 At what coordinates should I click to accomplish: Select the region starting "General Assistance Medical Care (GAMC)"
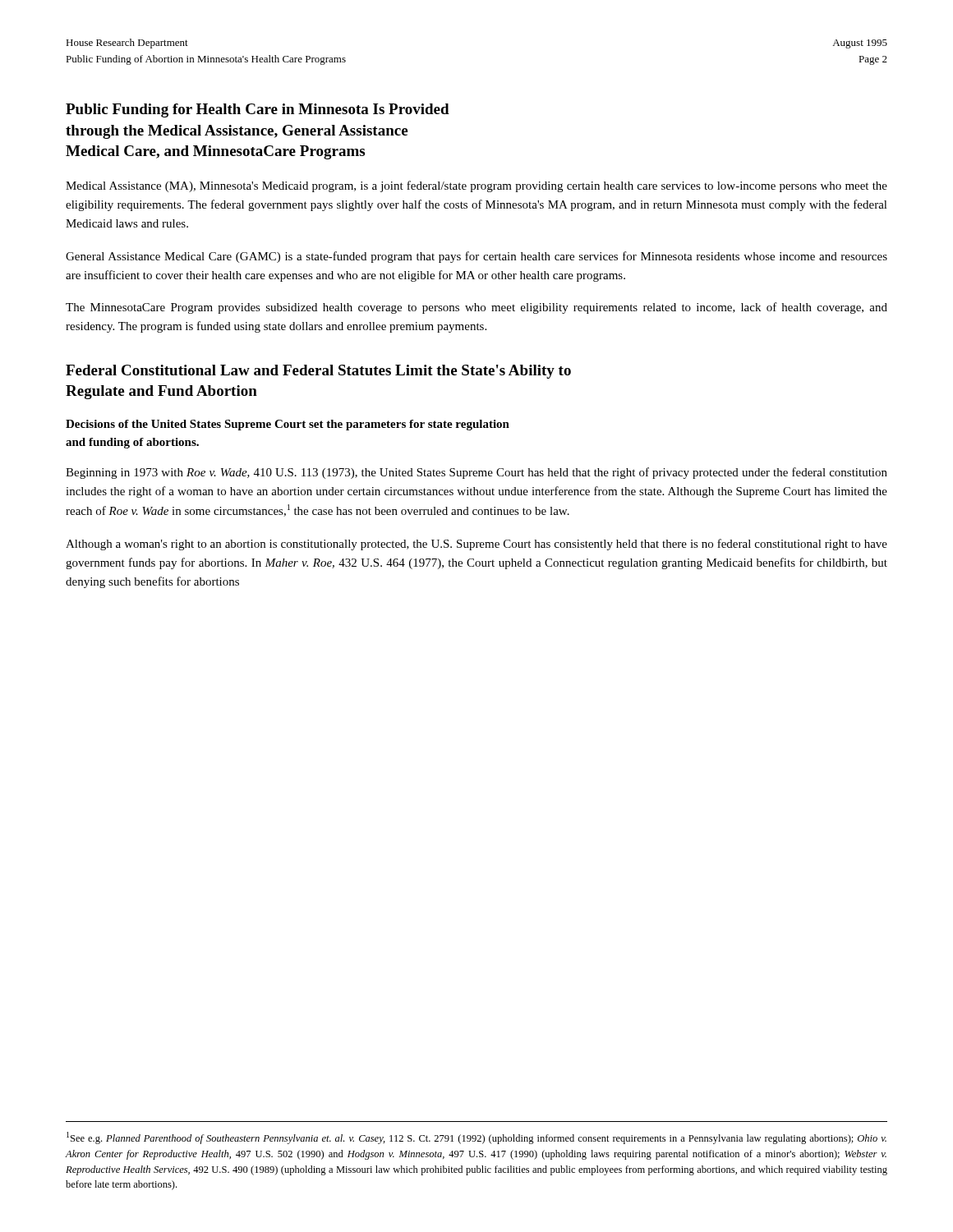[476, 265]
